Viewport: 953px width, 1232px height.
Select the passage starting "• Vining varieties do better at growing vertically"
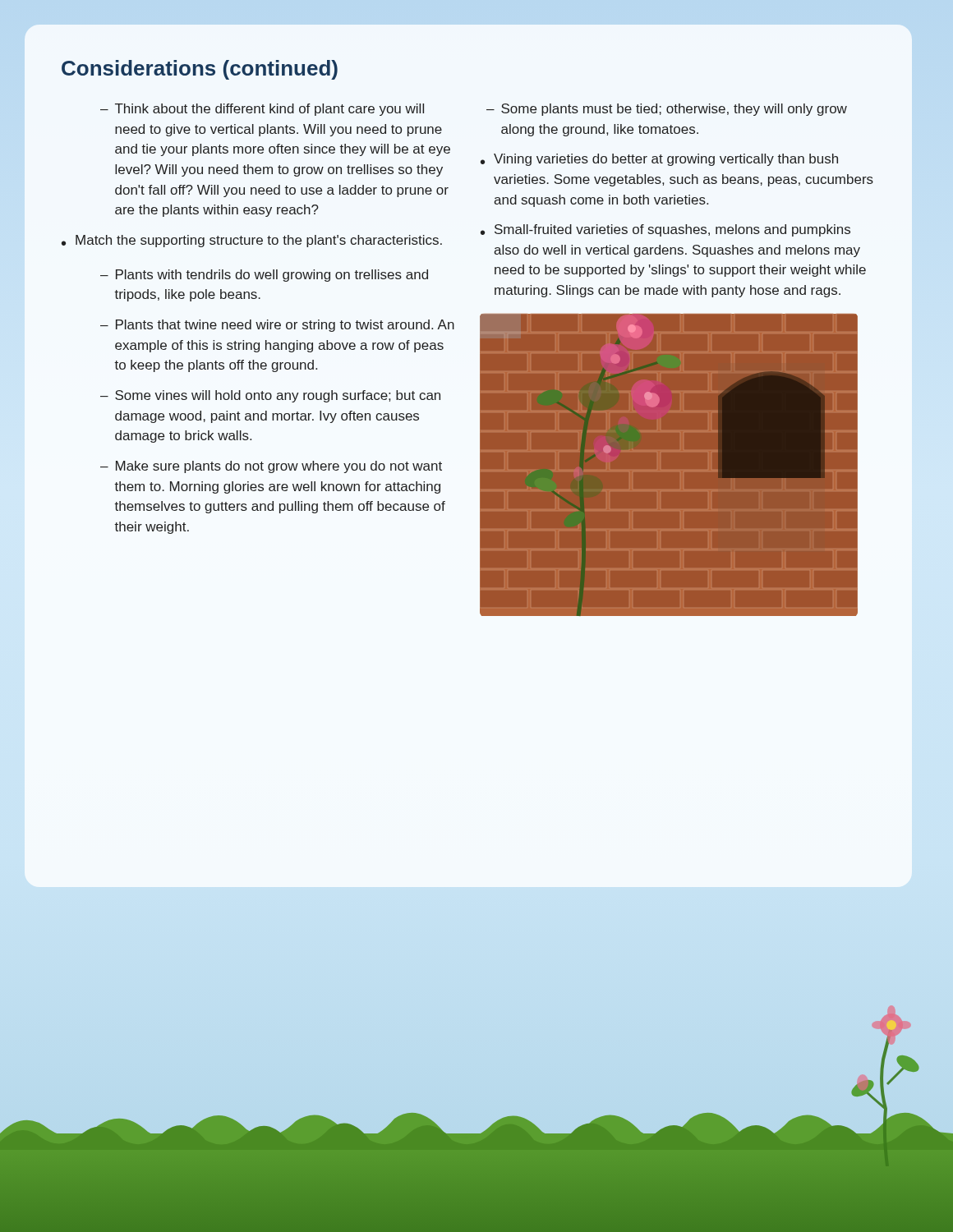click(678, 180)
